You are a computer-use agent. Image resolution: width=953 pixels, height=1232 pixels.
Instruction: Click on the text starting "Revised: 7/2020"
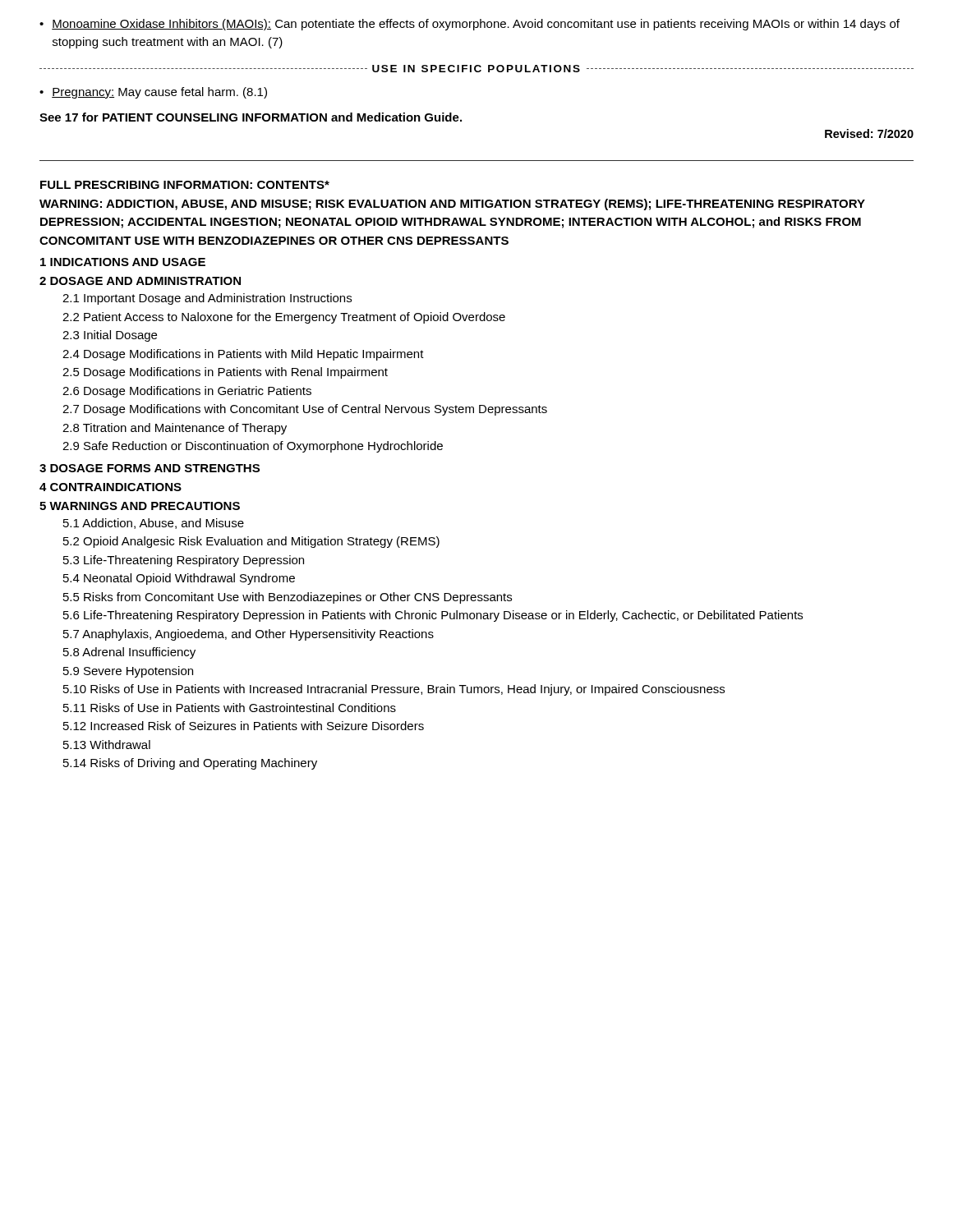869,134
